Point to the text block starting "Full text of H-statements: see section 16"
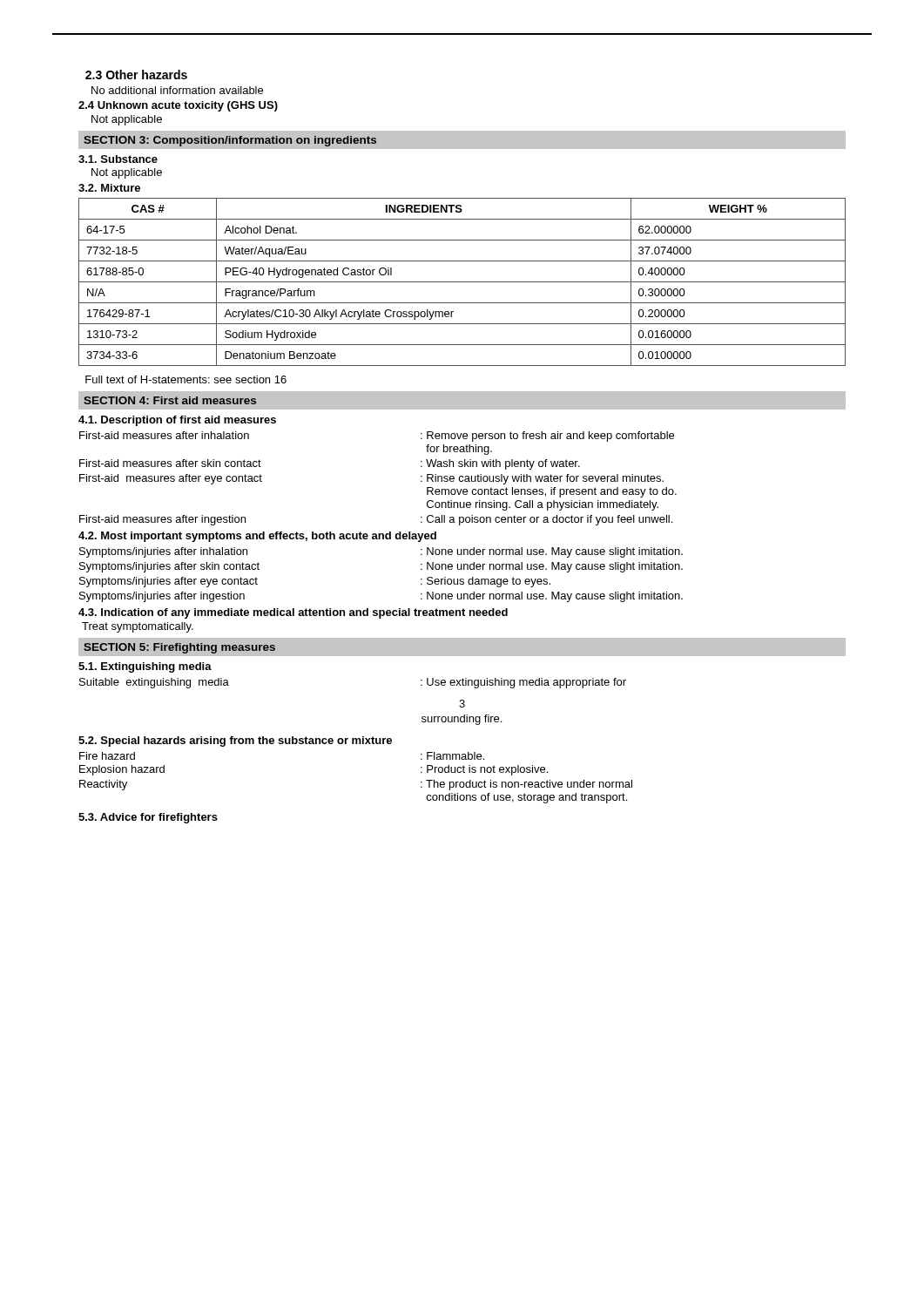Image resolution: width=924 pixels, height=1307 pixels. [x=182, y=379]
